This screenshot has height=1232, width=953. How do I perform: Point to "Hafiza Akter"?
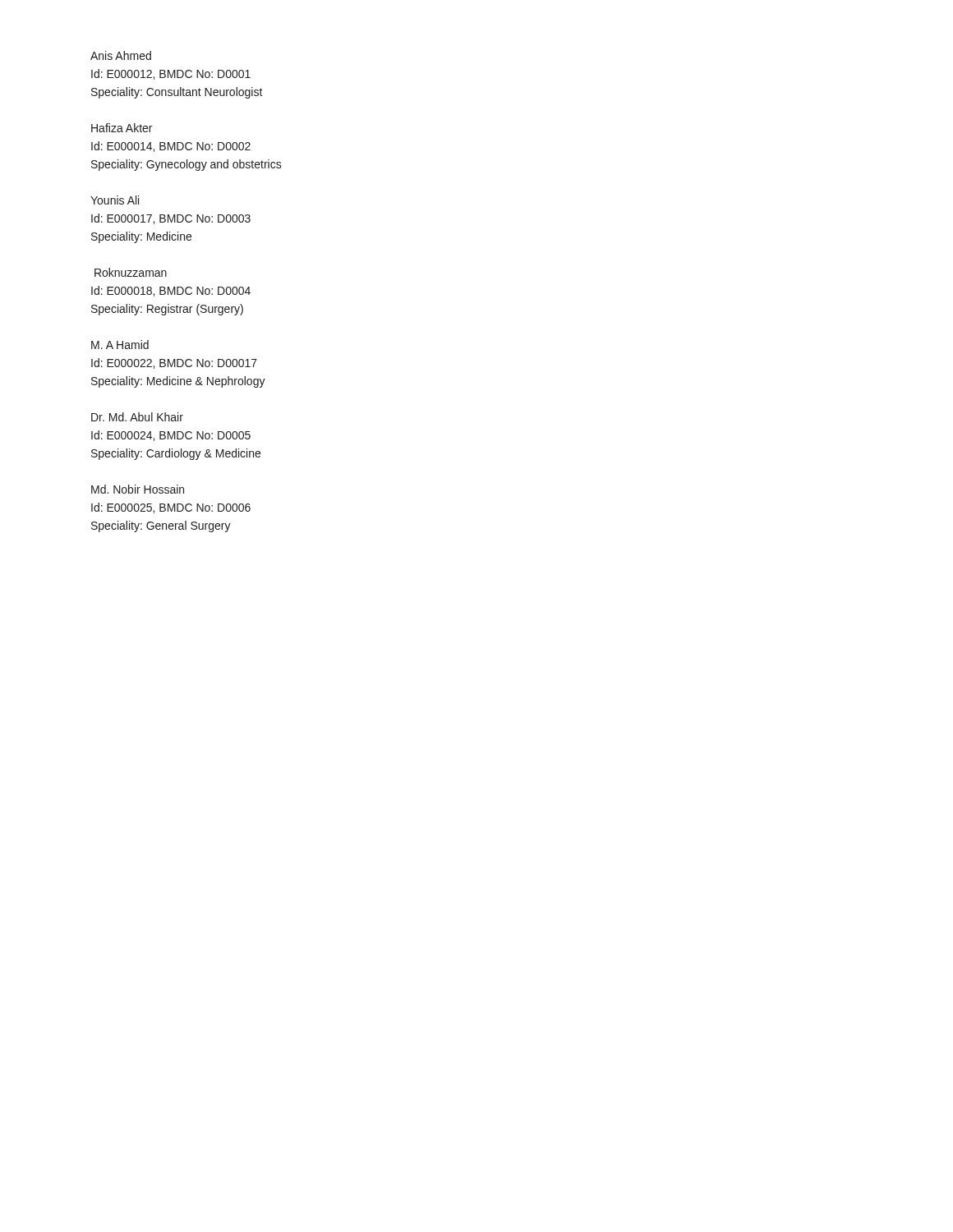tap(121, 128)
